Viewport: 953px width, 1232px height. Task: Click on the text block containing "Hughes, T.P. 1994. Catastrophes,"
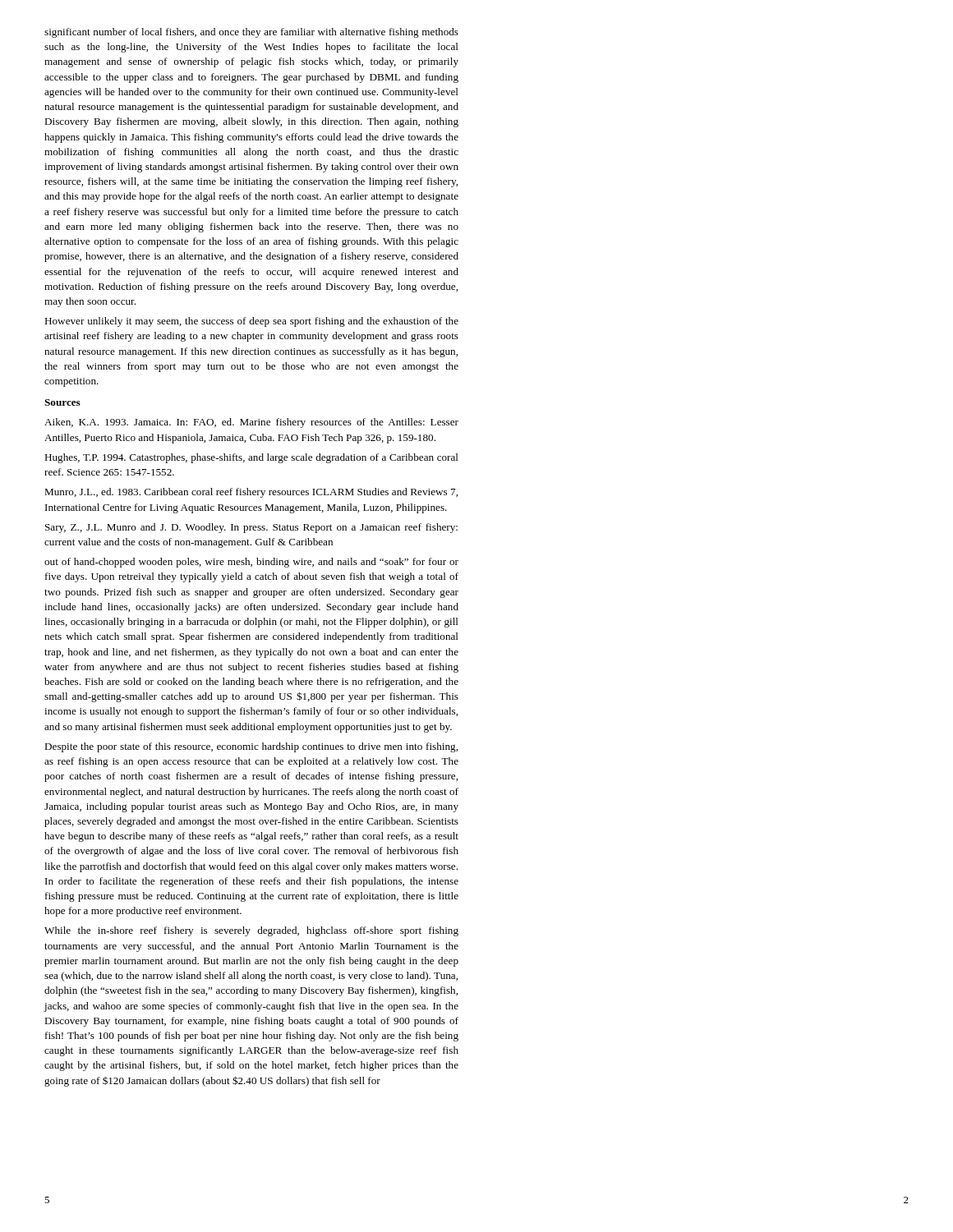[x=251, y=465]
